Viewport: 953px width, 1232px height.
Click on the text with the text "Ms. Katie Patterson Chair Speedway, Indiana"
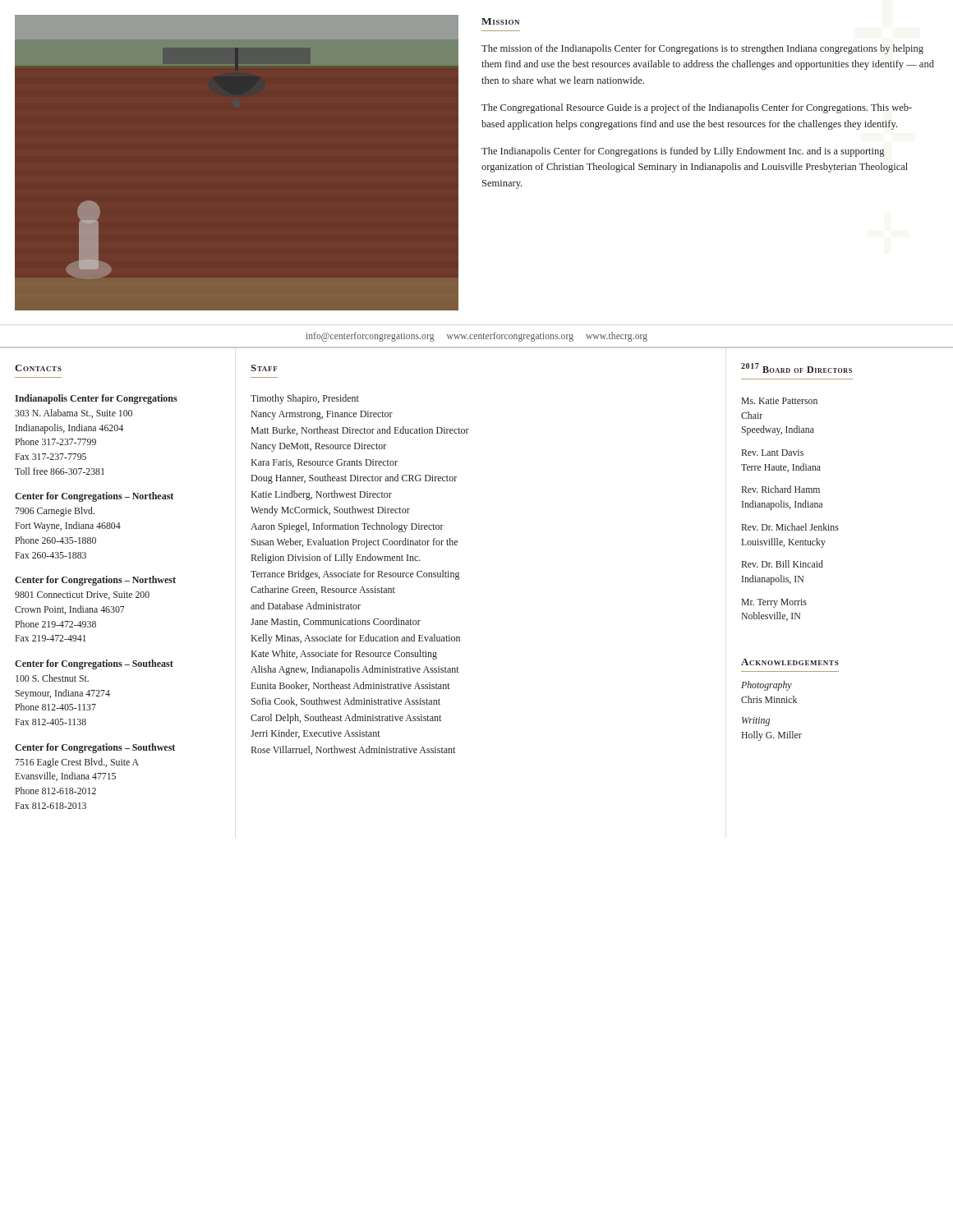[779, 401]
